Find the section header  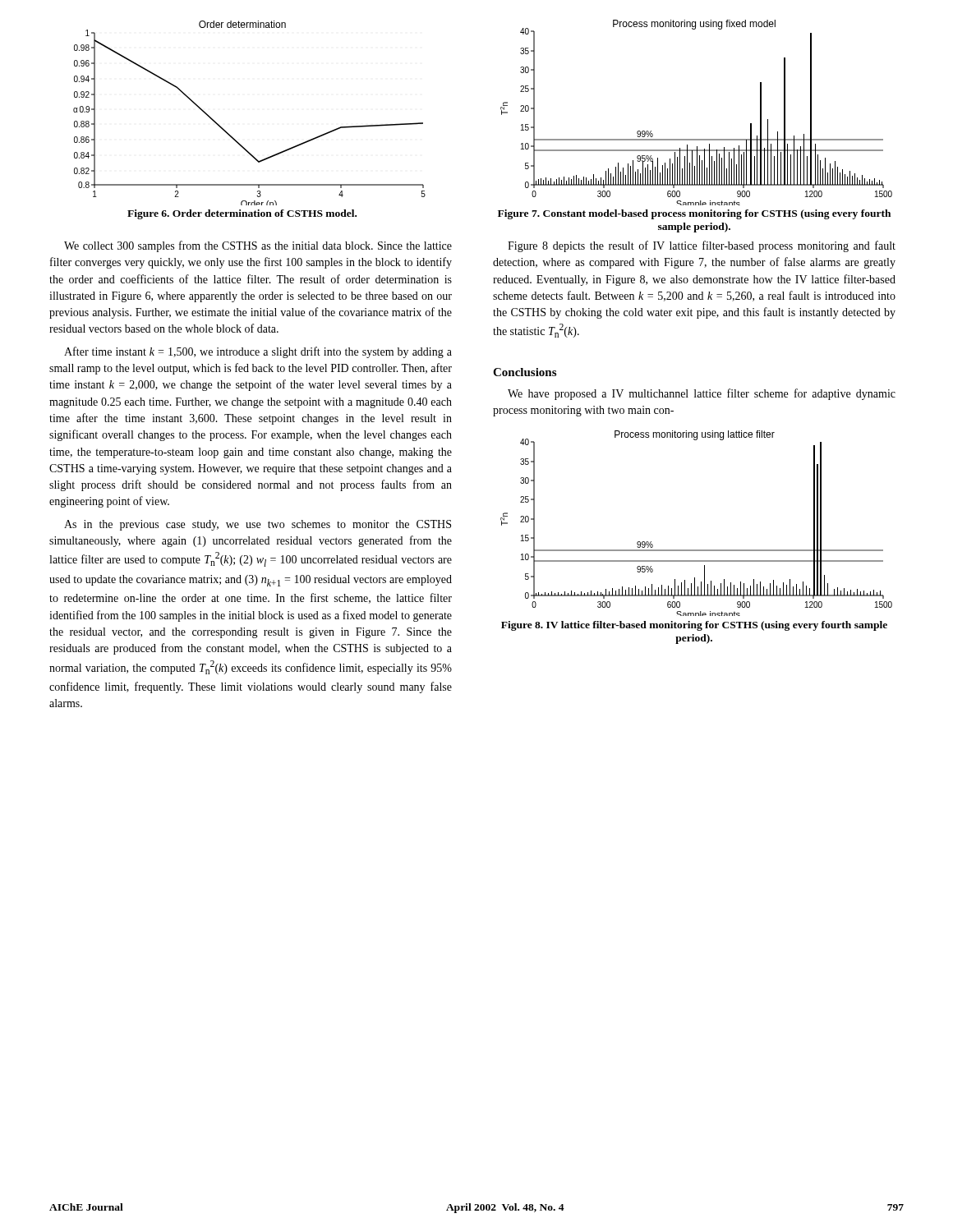525,372
